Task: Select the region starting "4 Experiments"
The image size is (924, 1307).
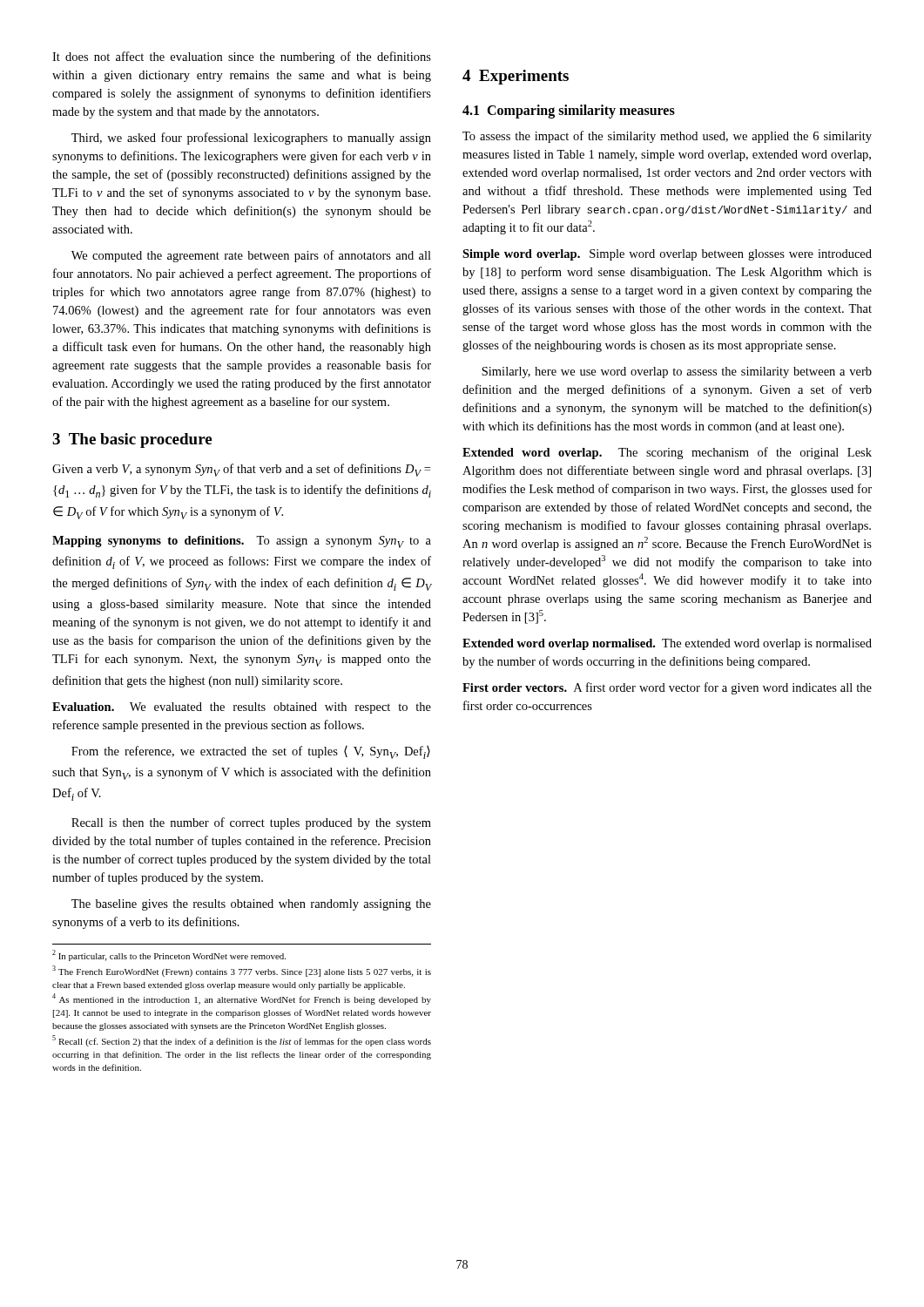Action: coord(516,77)
